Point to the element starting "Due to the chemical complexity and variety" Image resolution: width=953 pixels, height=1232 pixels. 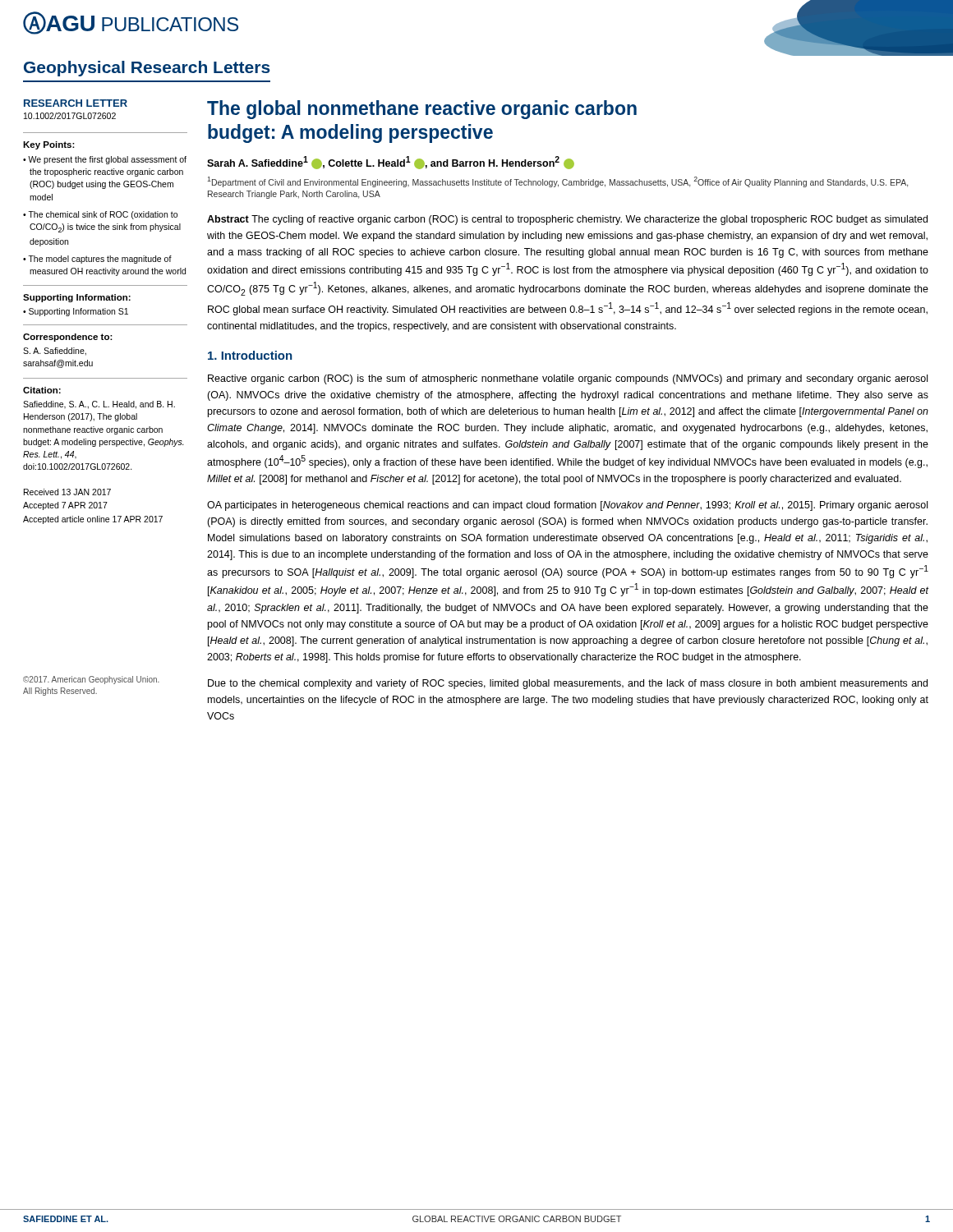point(568,699)
